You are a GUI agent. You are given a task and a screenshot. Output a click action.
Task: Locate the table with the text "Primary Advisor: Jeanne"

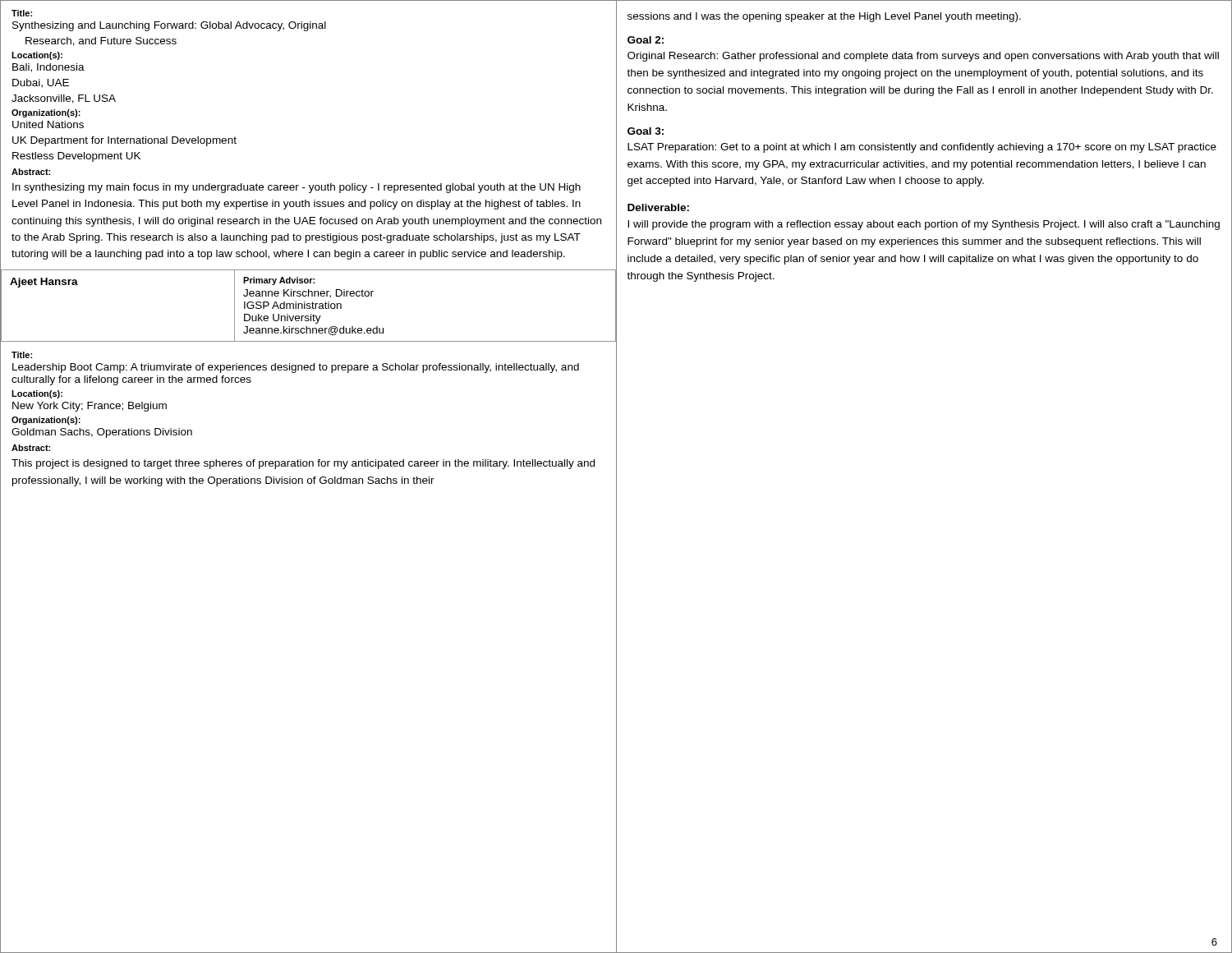(x=308, y=306)
